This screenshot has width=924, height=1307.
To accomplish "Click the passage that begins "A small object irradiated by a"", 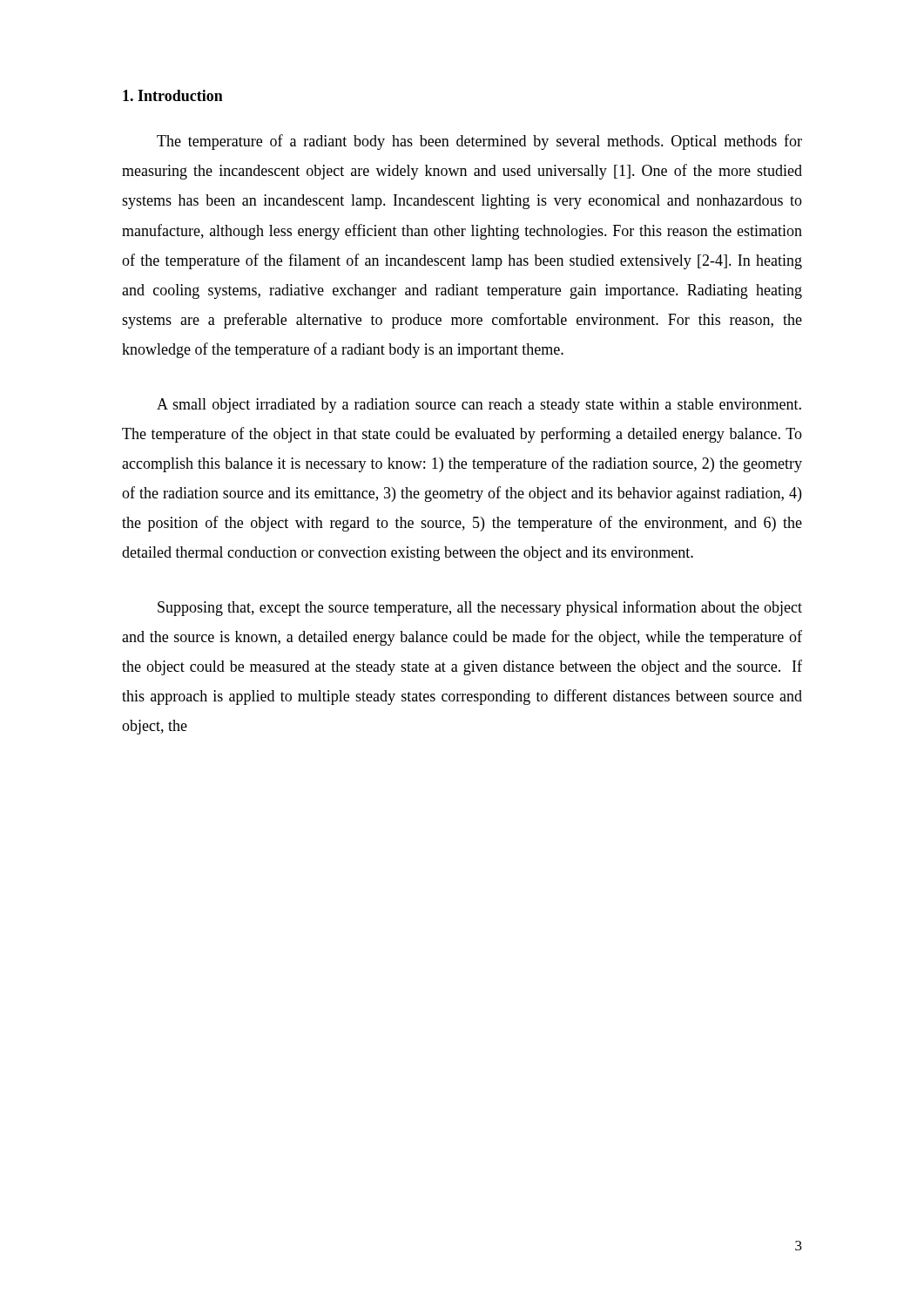I will tap(462, 478).
